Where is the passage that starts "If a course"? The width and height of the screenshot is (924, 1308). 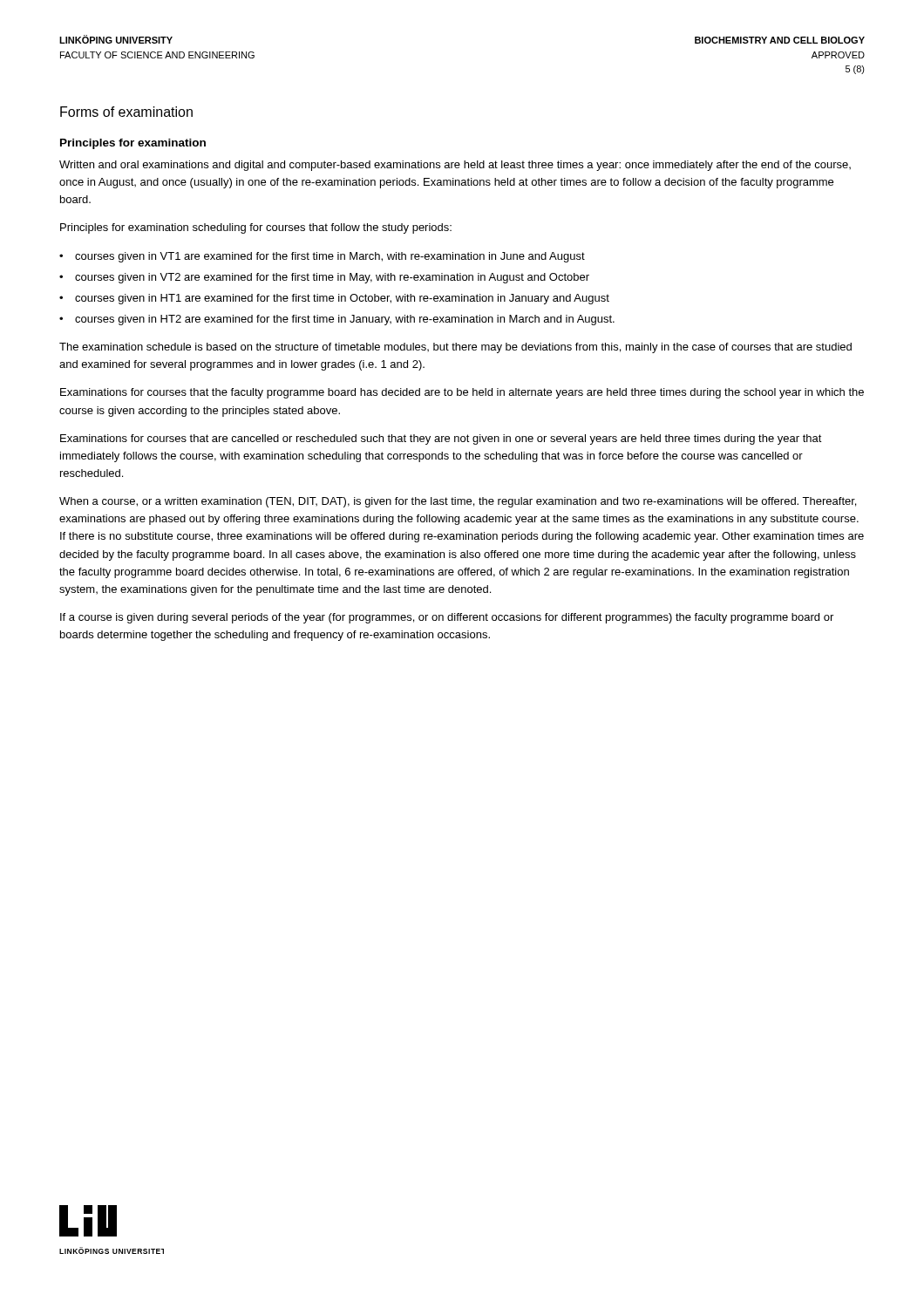pyautogui.click(x=462, y=626)
